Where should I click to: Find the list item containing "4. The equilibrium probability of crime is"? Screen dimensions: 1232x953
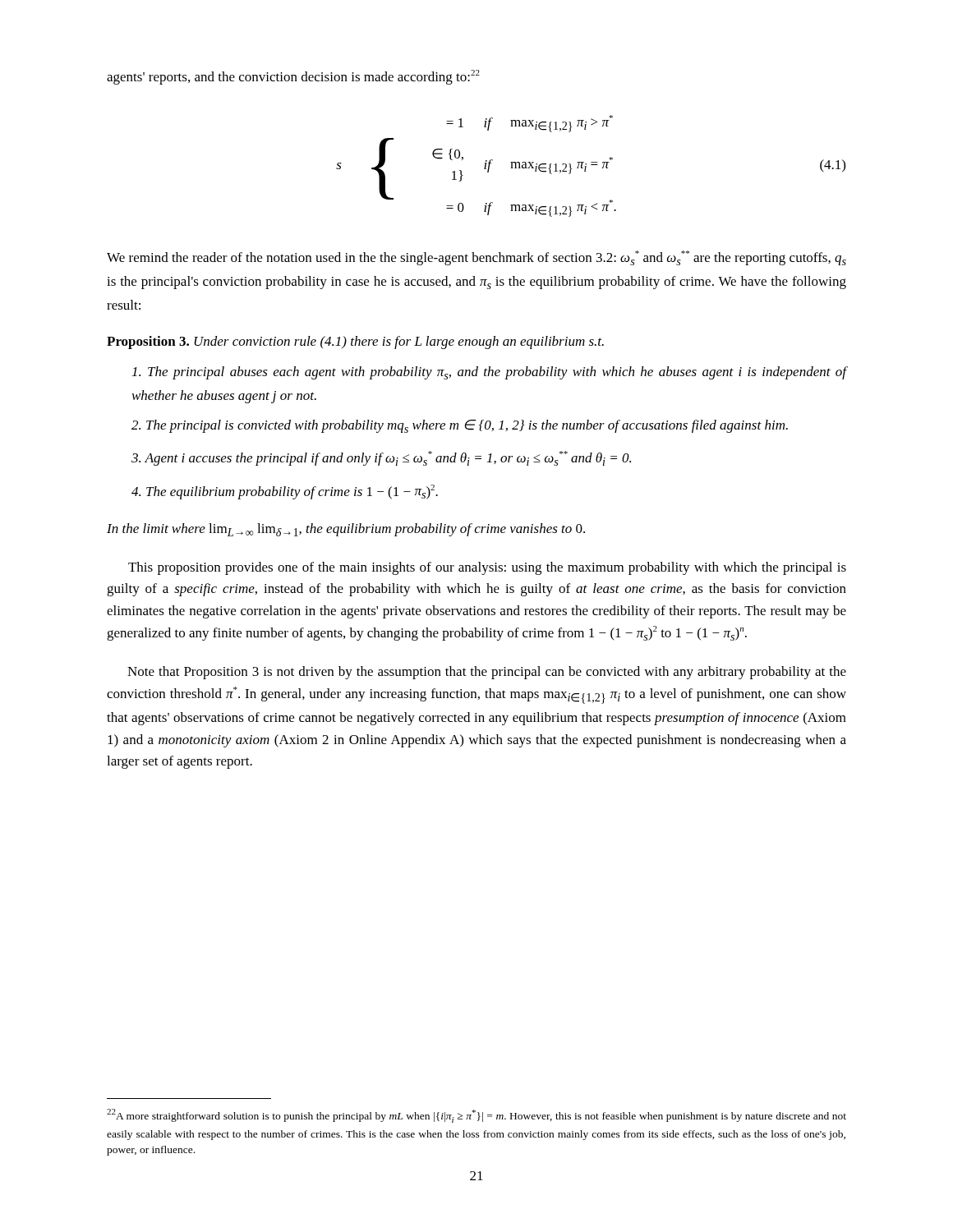coord(285,492)
